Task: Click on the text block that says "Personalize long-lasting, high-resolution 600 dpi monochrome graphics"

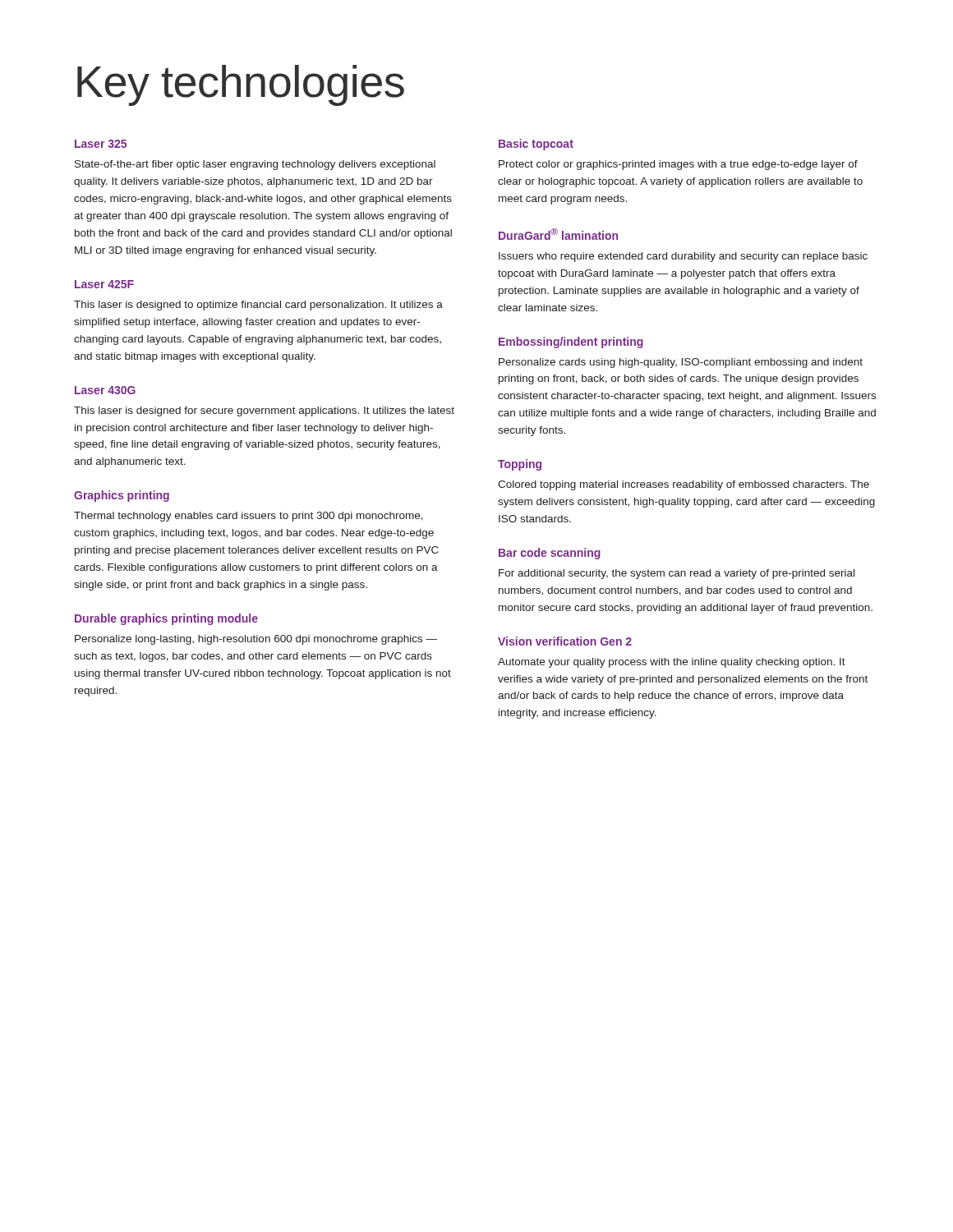Action: [x=265, y=665]
